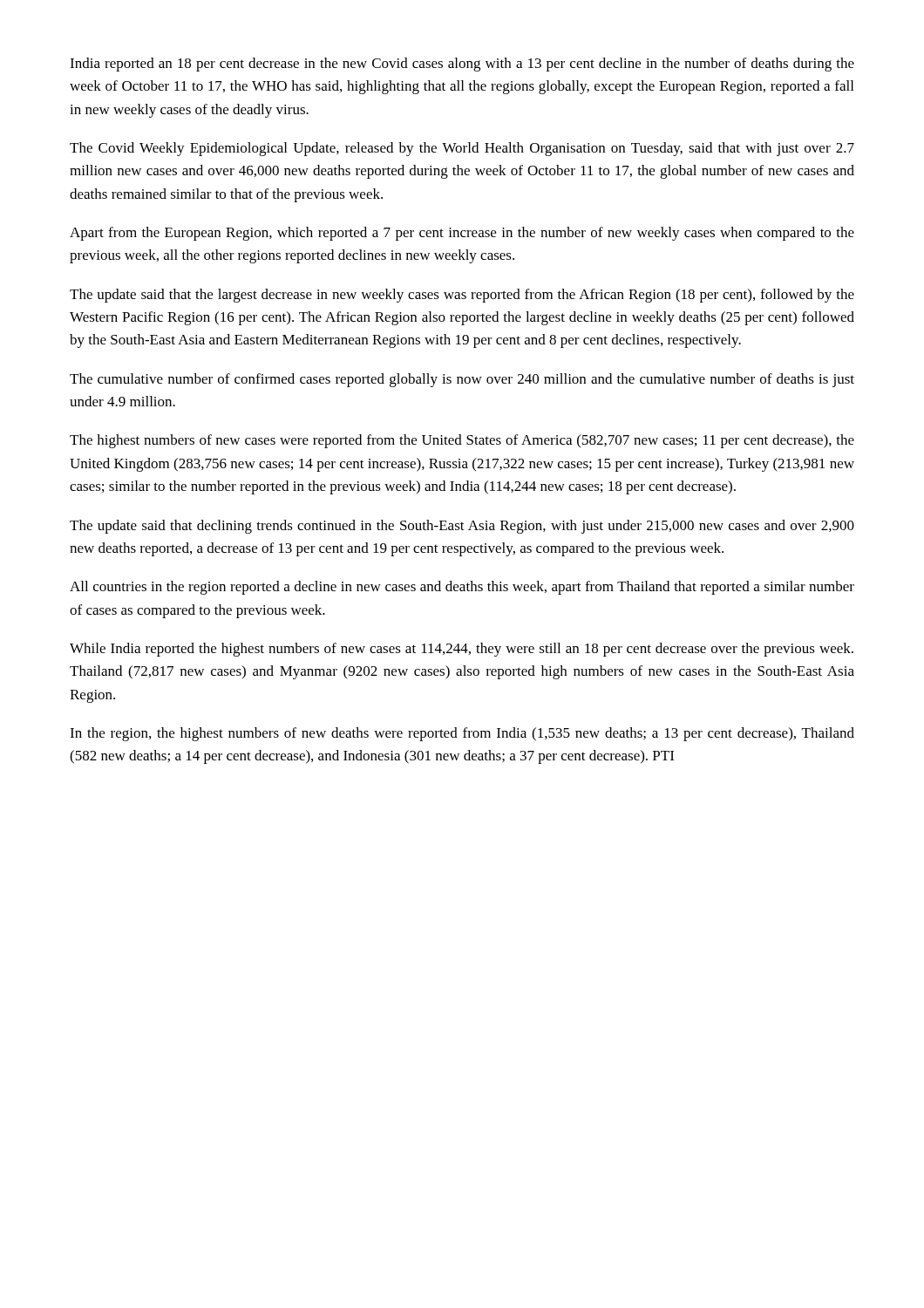This screenshot has width=924, height=1308.
Task: Select the text block containing "In the region,"
Action: point(462,744)
